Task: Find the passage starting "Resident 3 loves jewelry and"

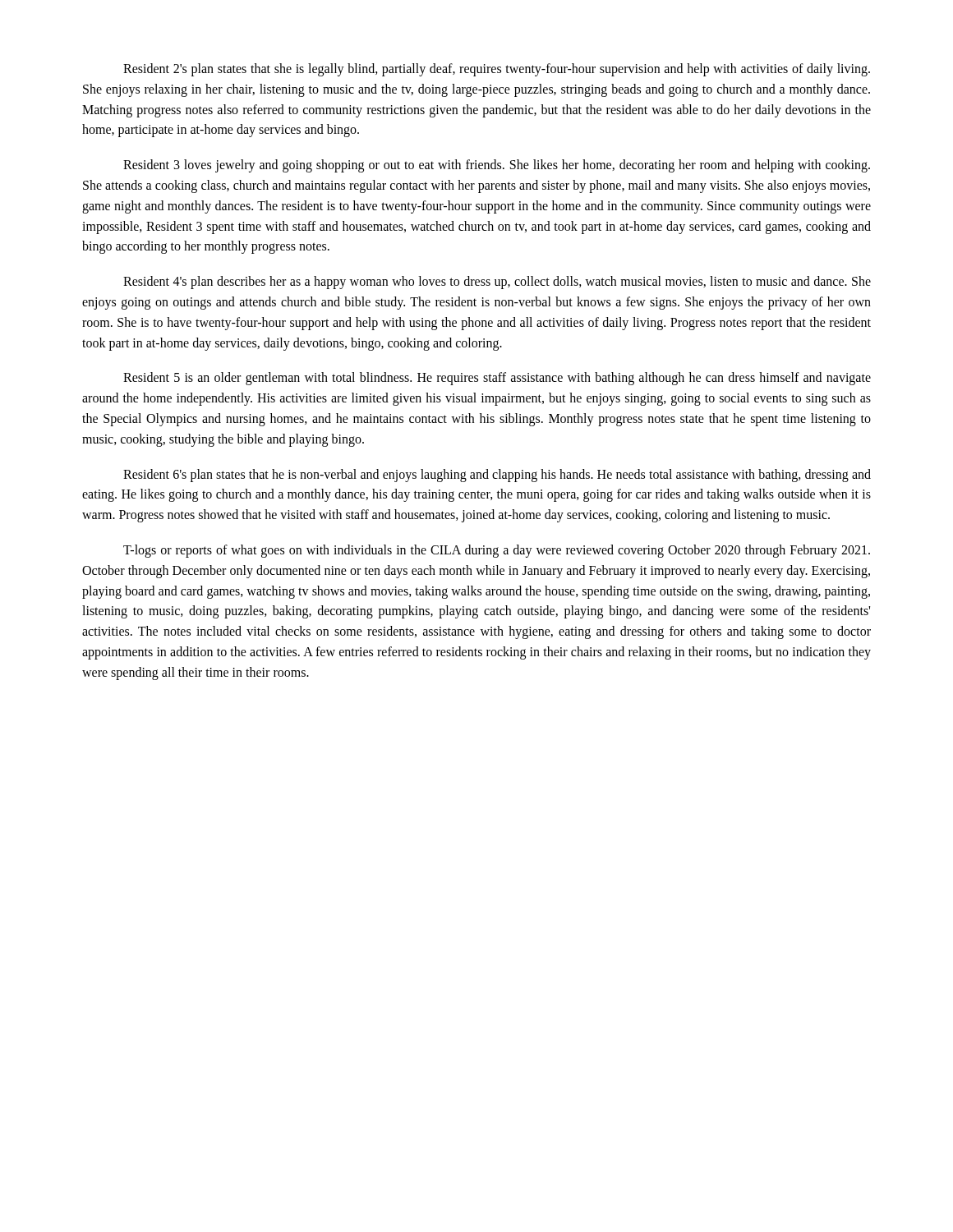Action: coord(476,206)
